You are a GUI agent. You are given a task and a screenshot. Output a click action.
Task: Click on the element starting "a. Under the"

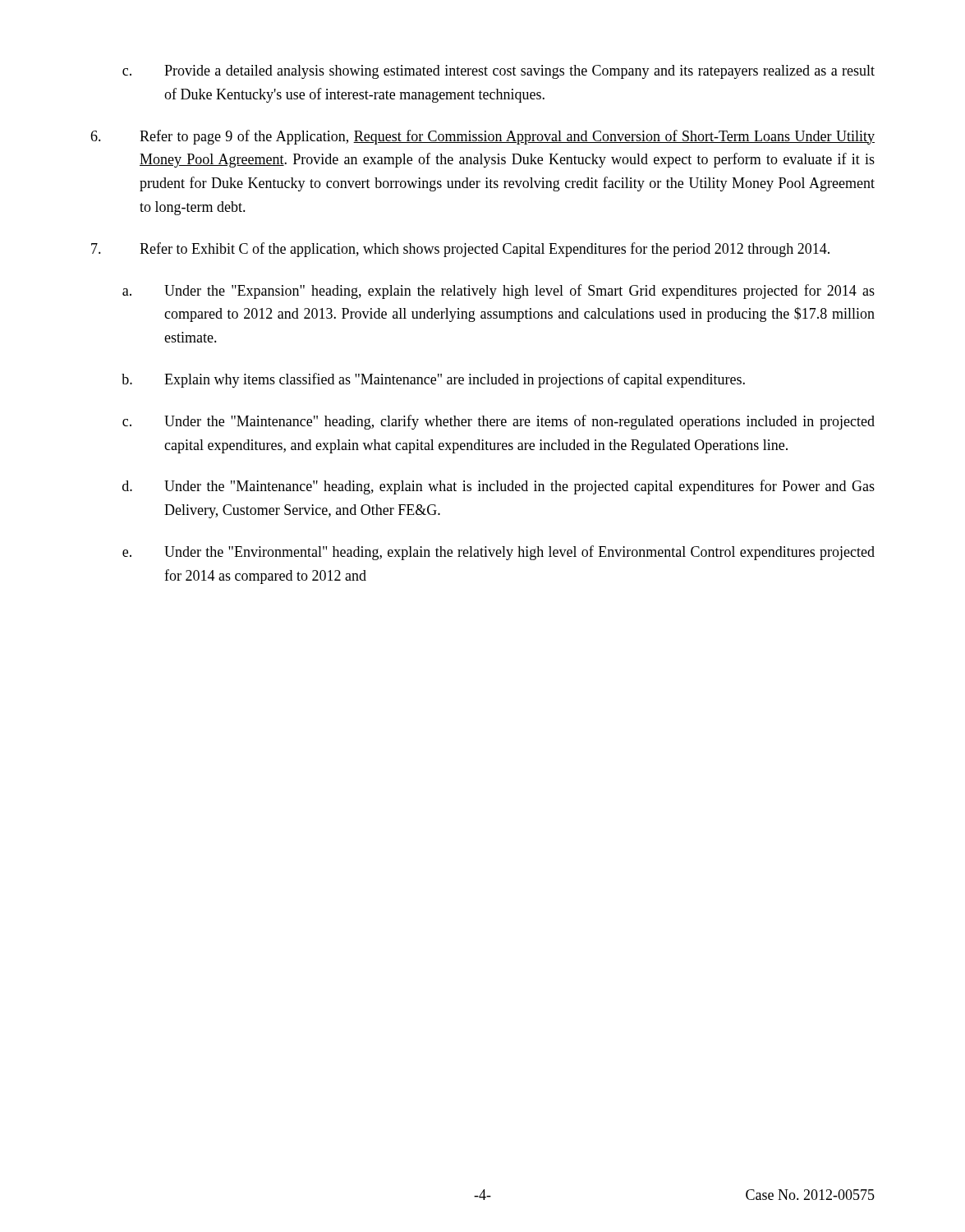tap(482, 314)
